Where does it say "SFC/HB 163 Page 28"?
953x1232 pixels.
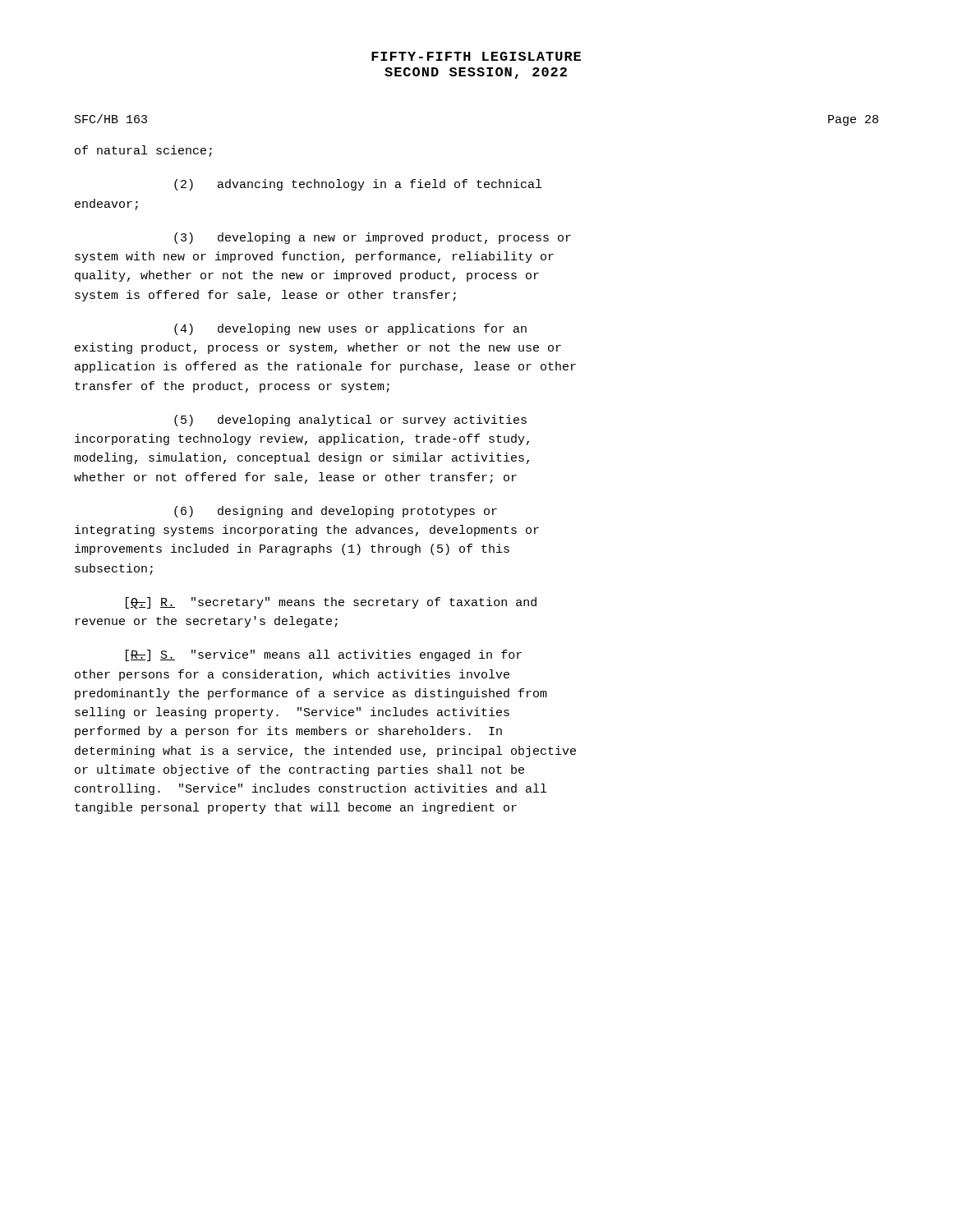(107, 120)
